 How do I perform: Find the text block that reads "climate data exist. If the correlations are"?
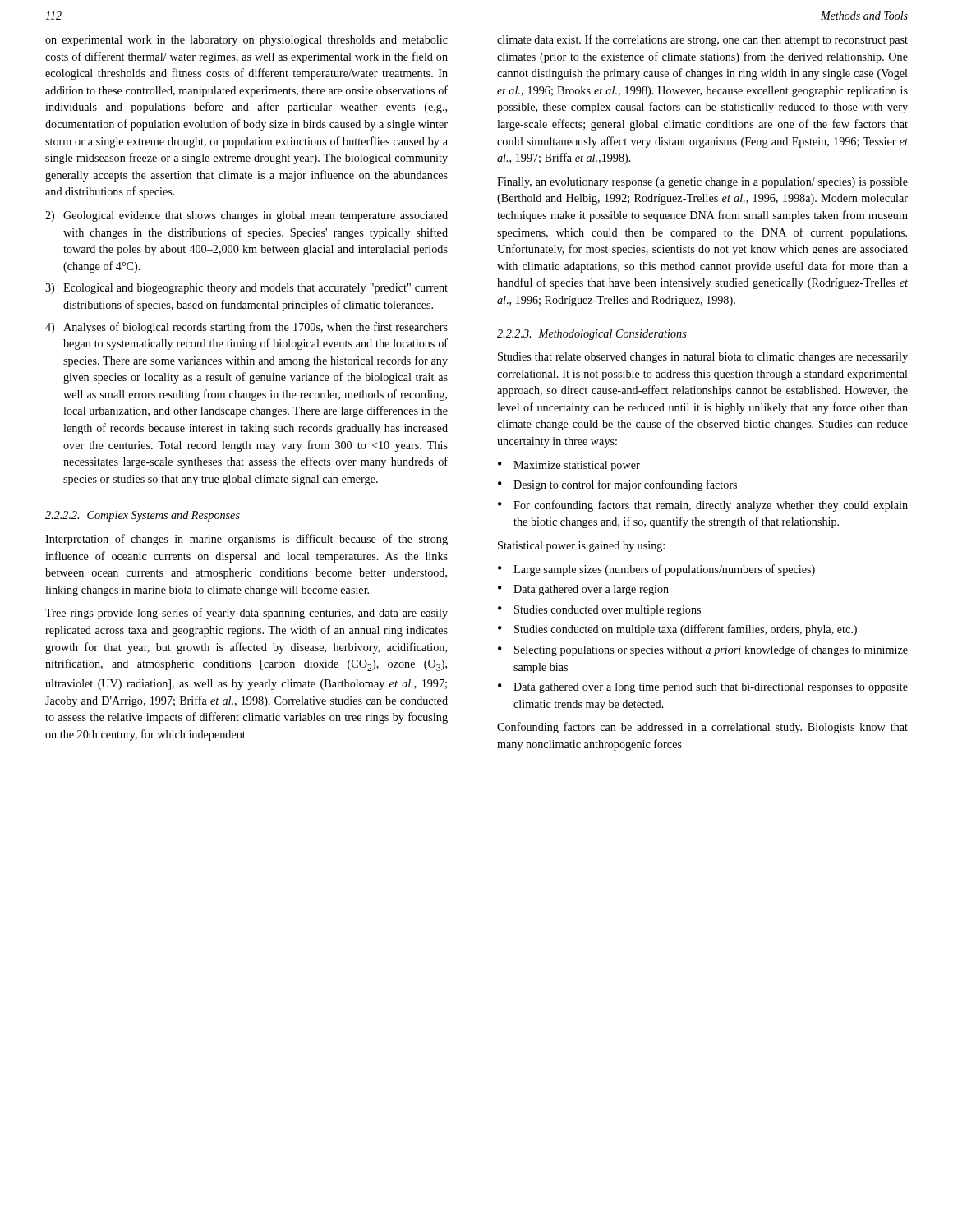pos(702,99)
